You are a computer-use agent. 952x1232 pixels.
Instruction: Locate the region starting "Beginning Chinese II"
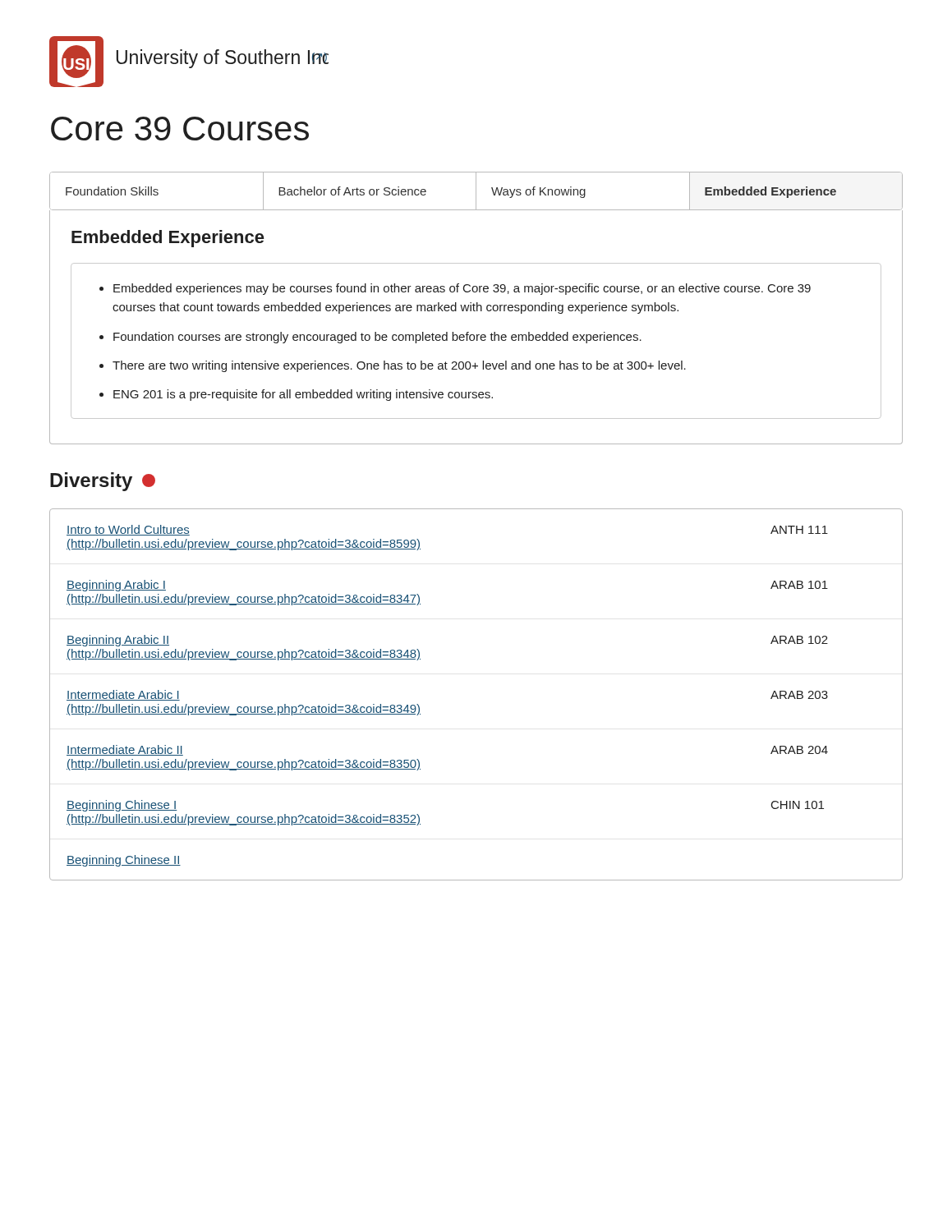(124, 861)
